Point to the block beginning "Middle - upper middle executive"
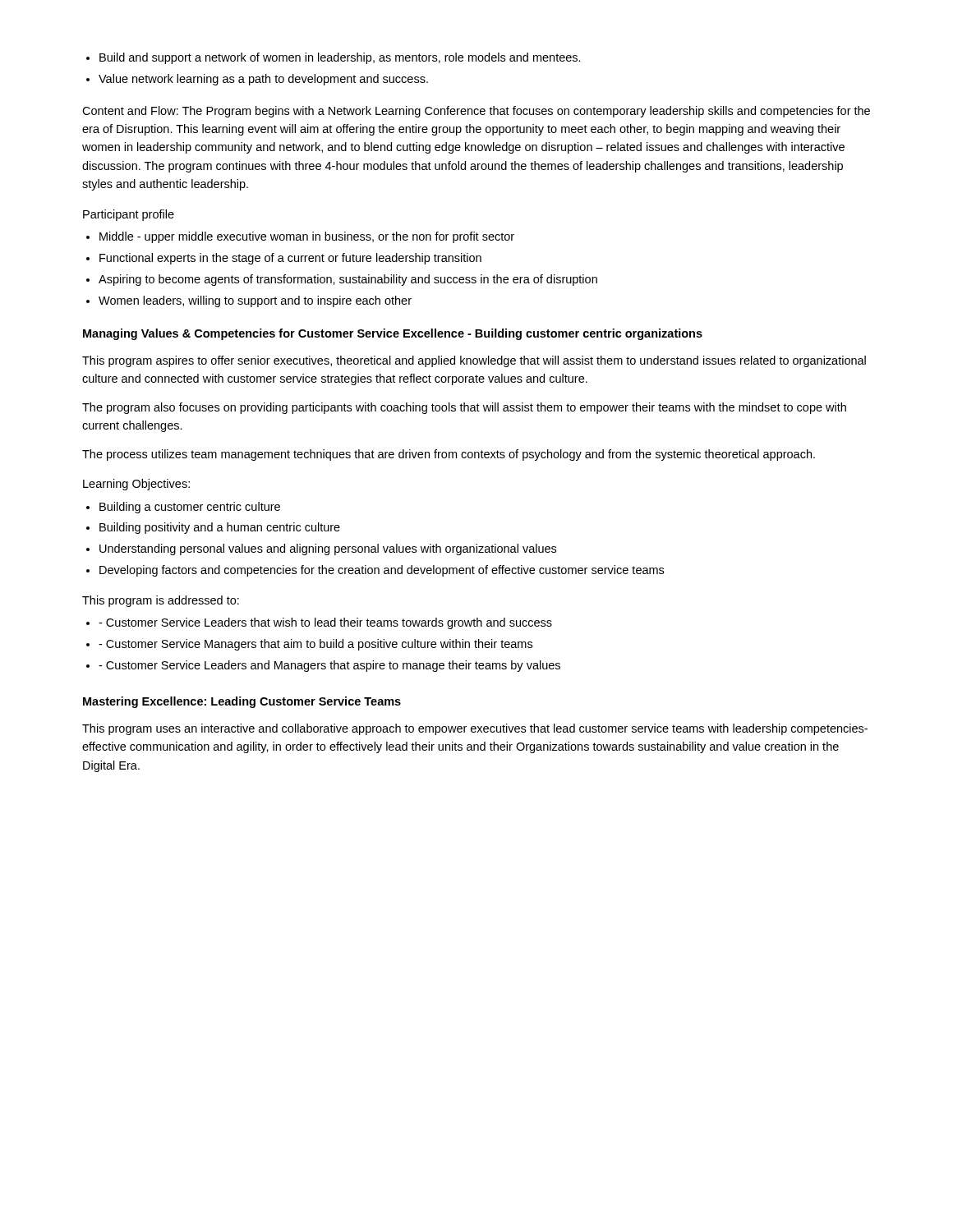This screenshot has height=1232, width=953. click(x=485, y=269)
